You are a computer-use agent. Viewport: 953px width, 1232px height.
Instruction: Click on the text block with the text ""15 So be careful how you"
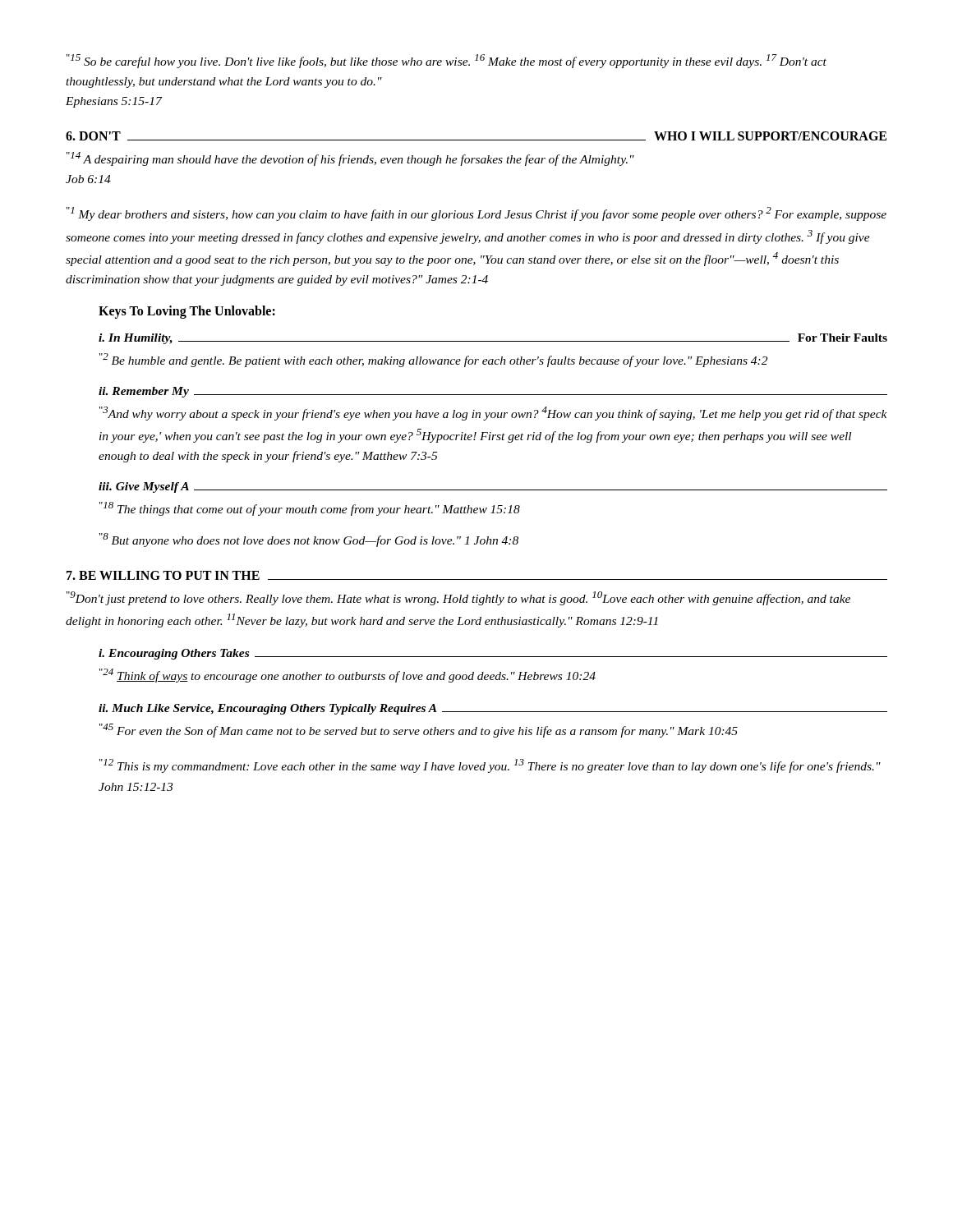[x=447, y=61]
